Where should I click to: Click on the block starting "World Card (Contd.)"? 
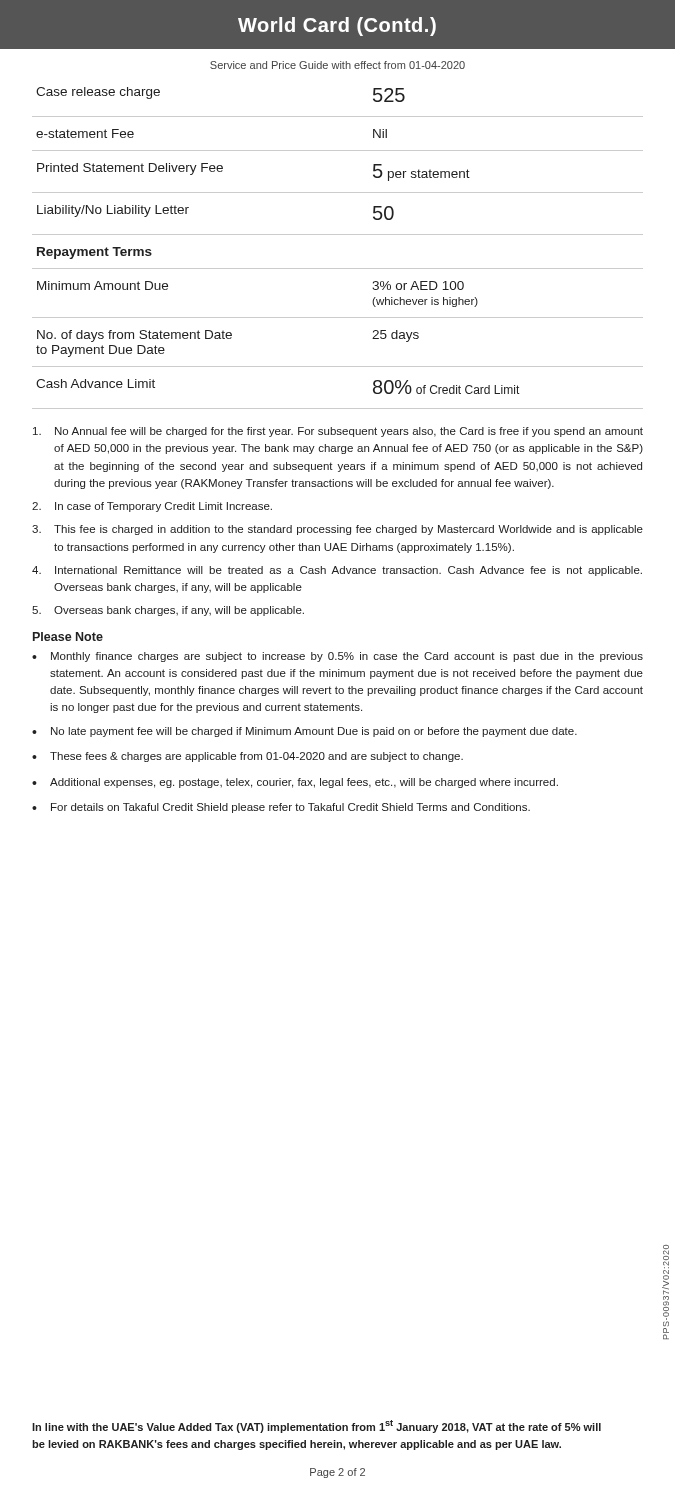338,25
